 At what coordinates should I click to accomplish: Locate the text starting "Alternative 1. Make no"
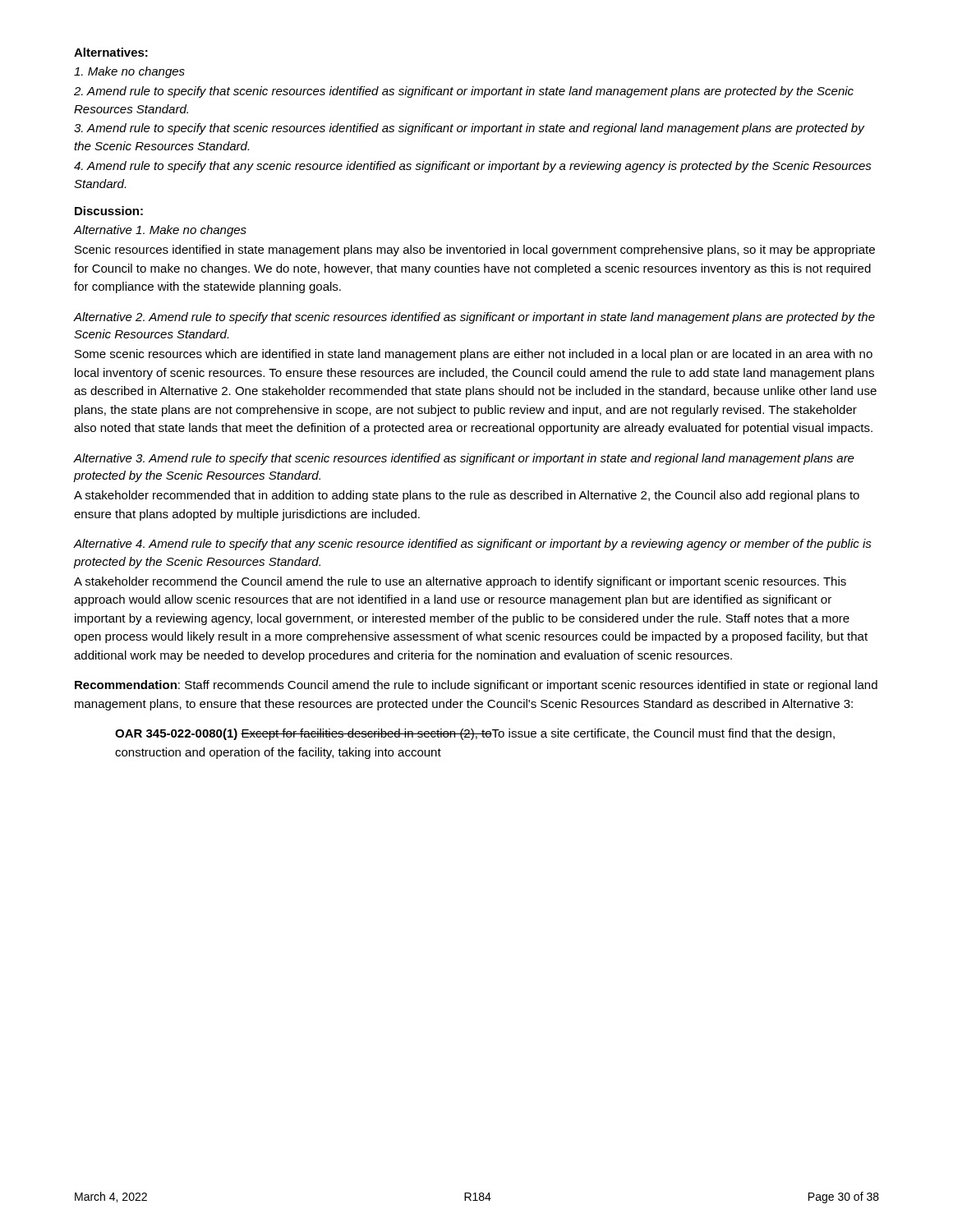[x=160, y=230]
